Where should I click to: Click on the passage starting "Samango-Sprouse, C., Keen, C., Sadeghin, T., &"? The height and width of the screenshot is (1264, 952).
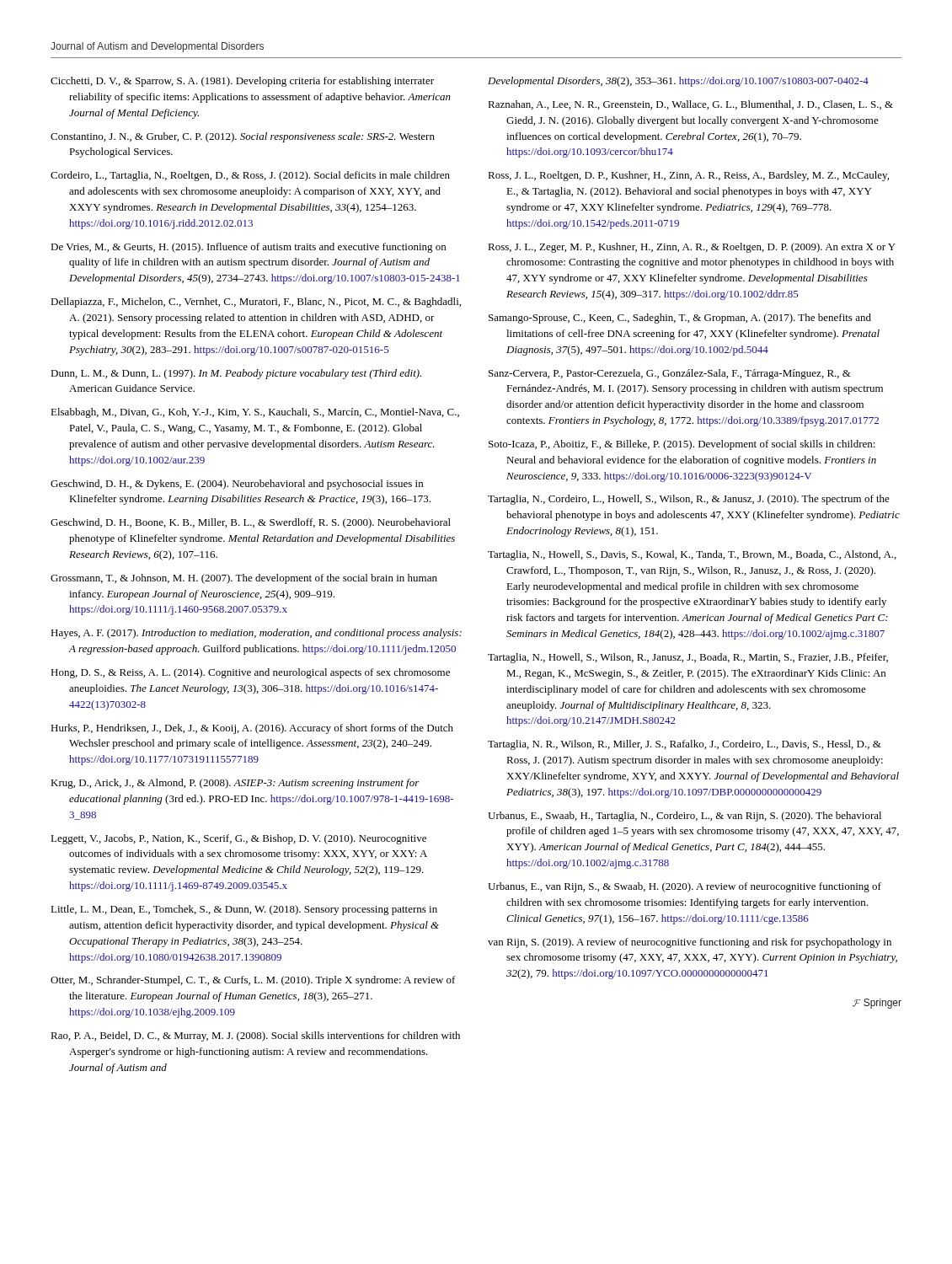[x=684, y=333]
